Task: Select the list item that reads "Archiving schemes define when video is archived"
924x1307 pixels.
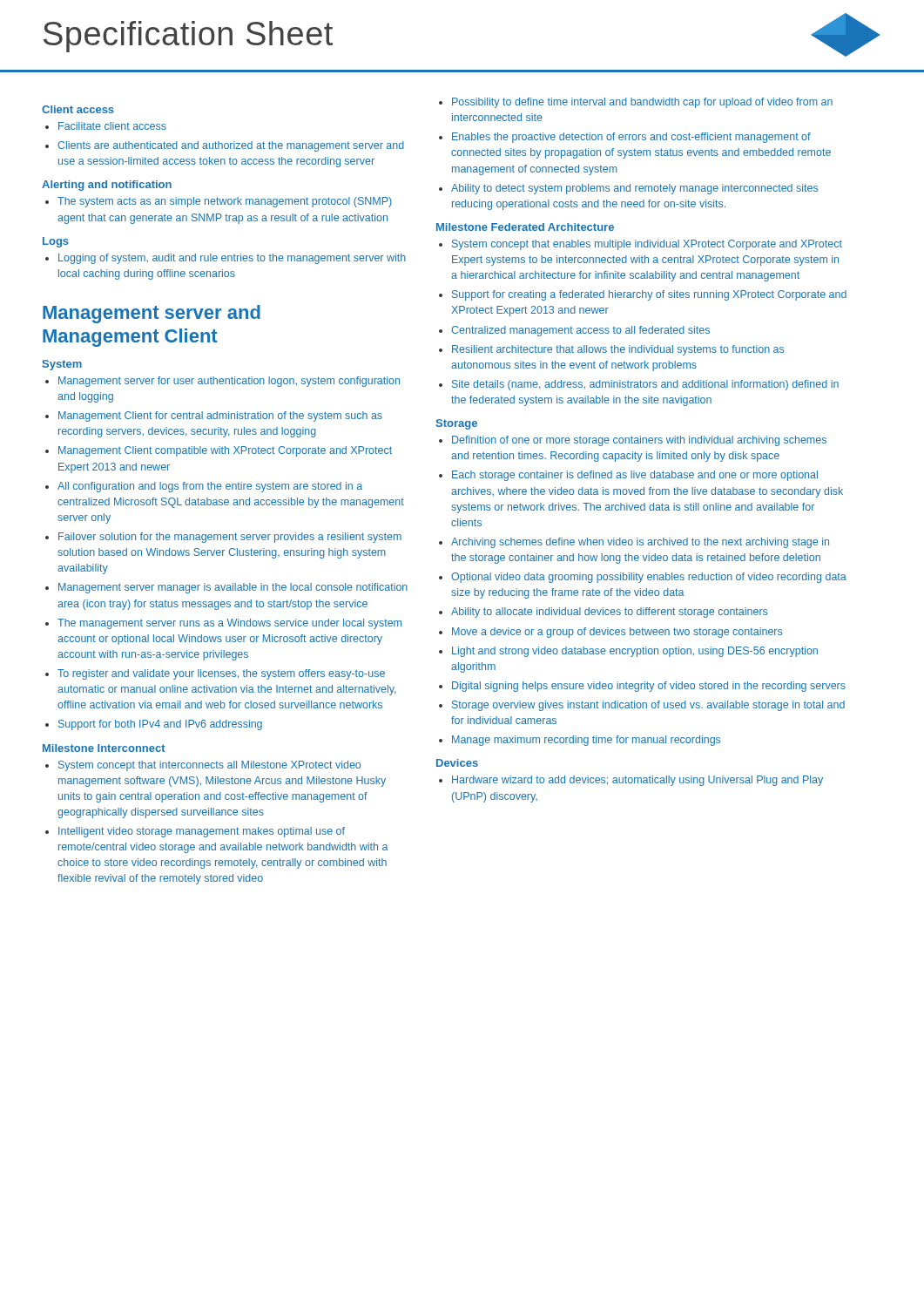Action: (641, 550)
